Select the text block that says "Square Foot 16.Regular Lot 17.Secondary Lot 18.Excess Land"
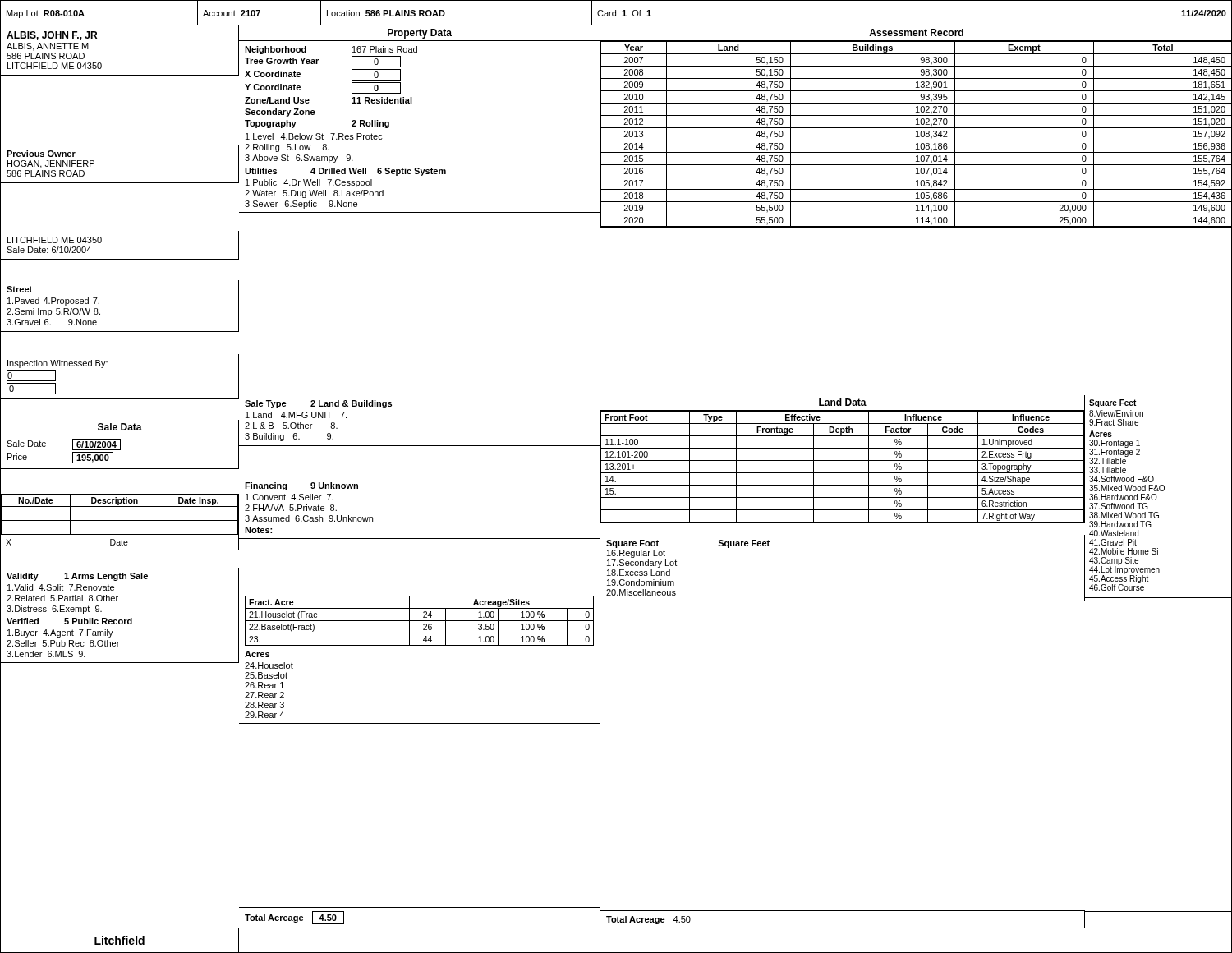The height and width of the screenshot is (953, 1232). 630,543
